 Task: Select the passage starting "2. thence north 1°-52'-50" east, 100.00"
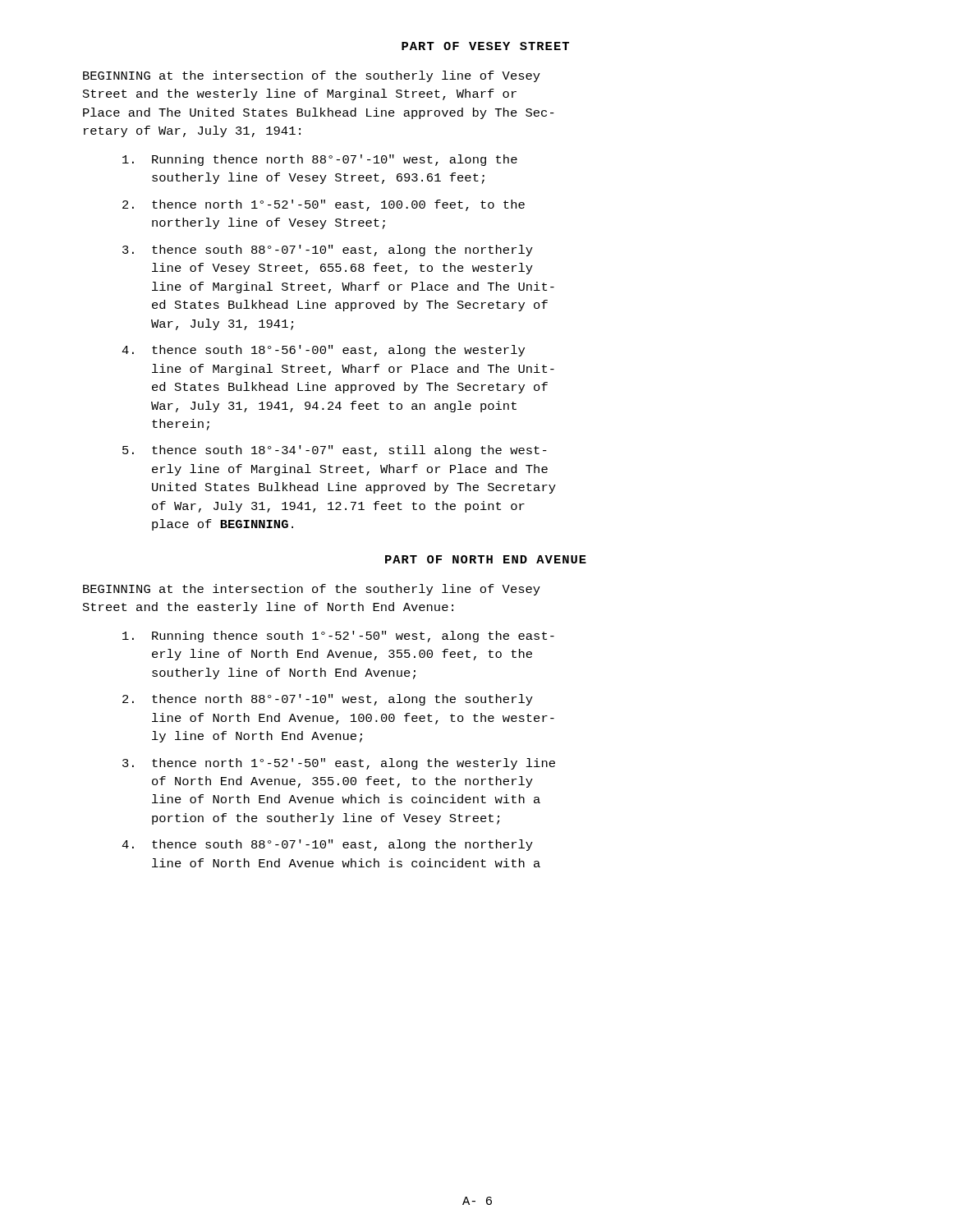[x=505, y=215]
